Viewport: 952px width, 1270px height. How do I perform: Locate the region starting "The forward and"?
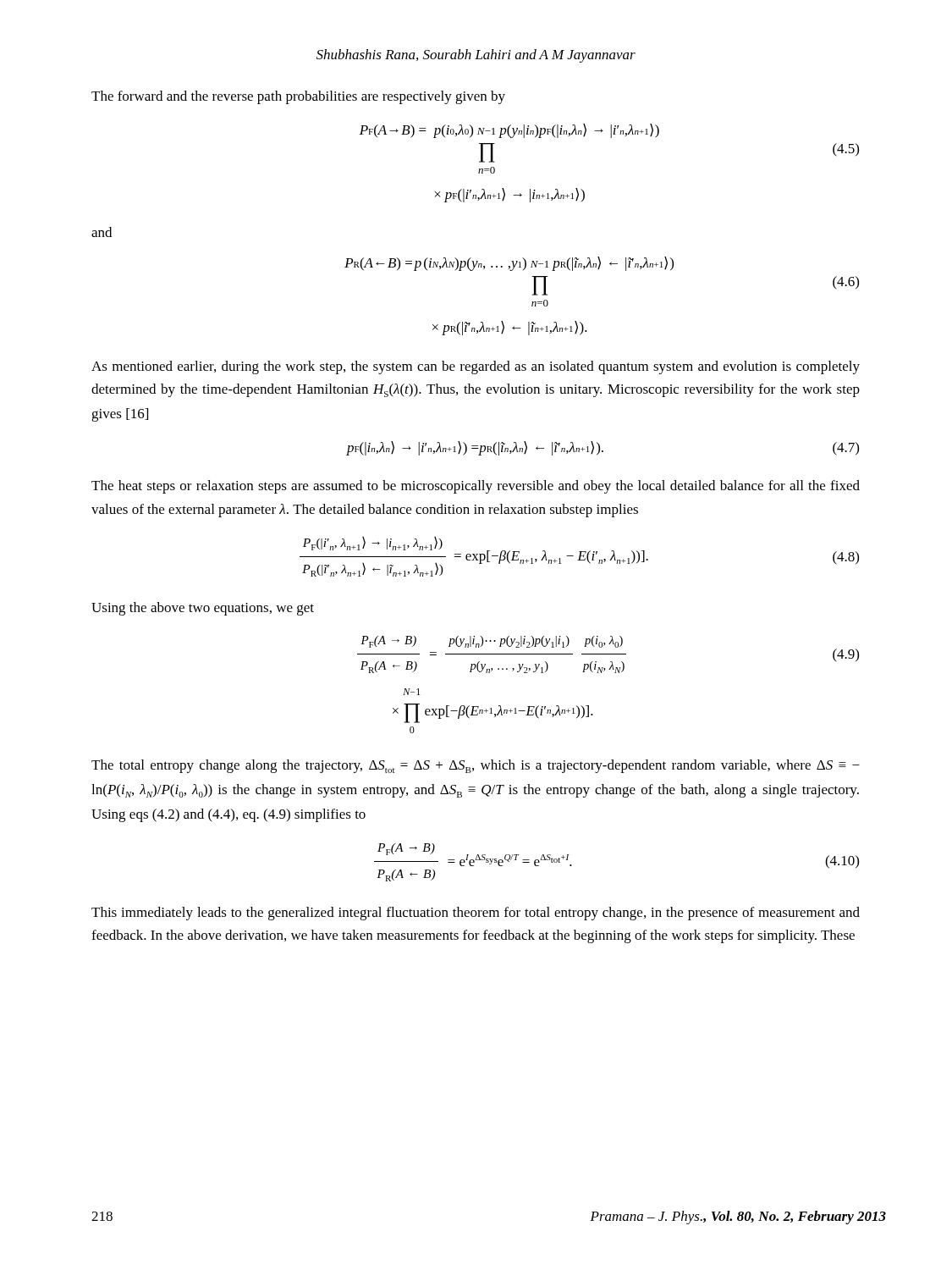tap(298, 96)
